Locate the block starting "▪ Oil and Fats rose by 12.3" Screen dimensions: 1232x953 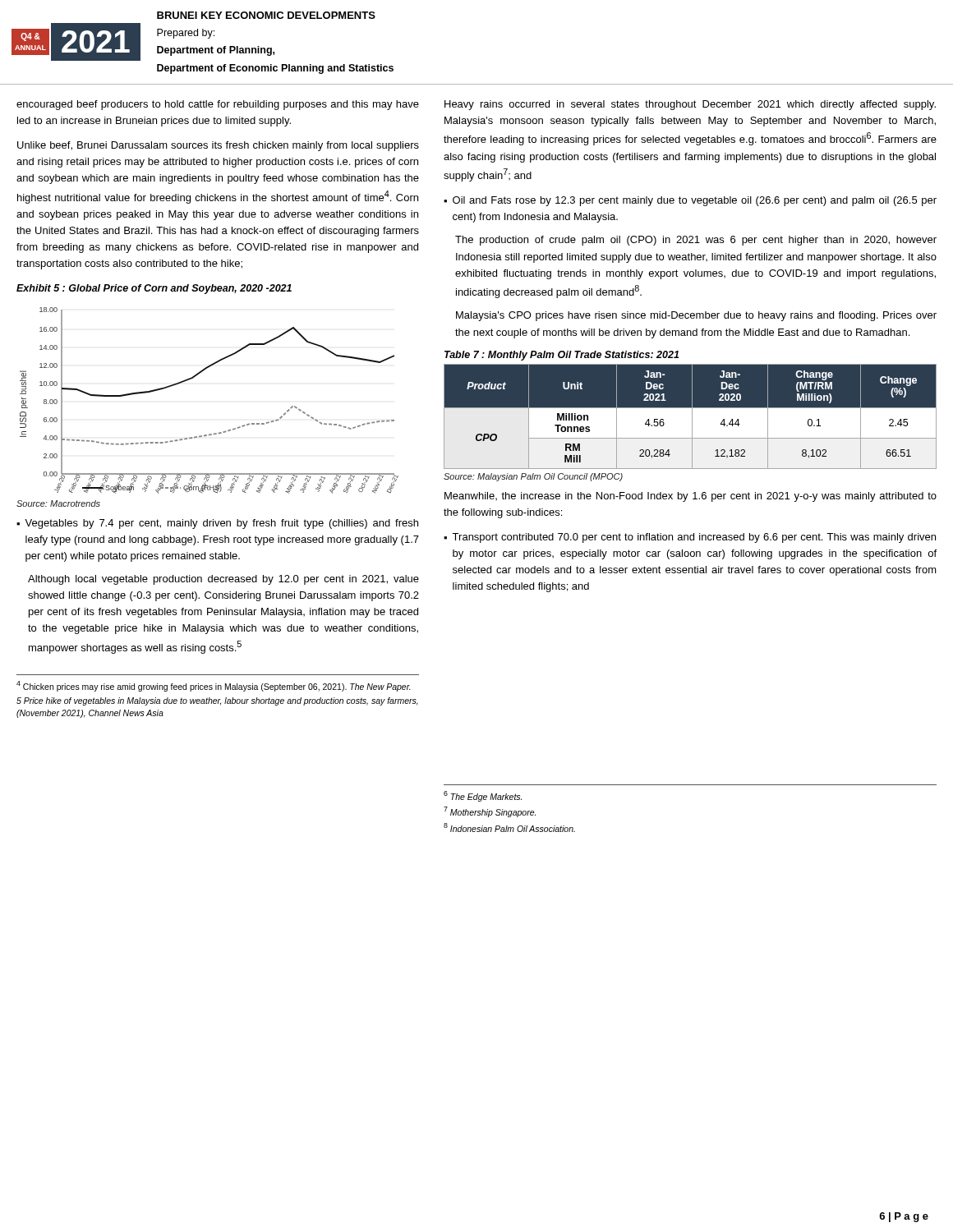click(x=690, y=209)
